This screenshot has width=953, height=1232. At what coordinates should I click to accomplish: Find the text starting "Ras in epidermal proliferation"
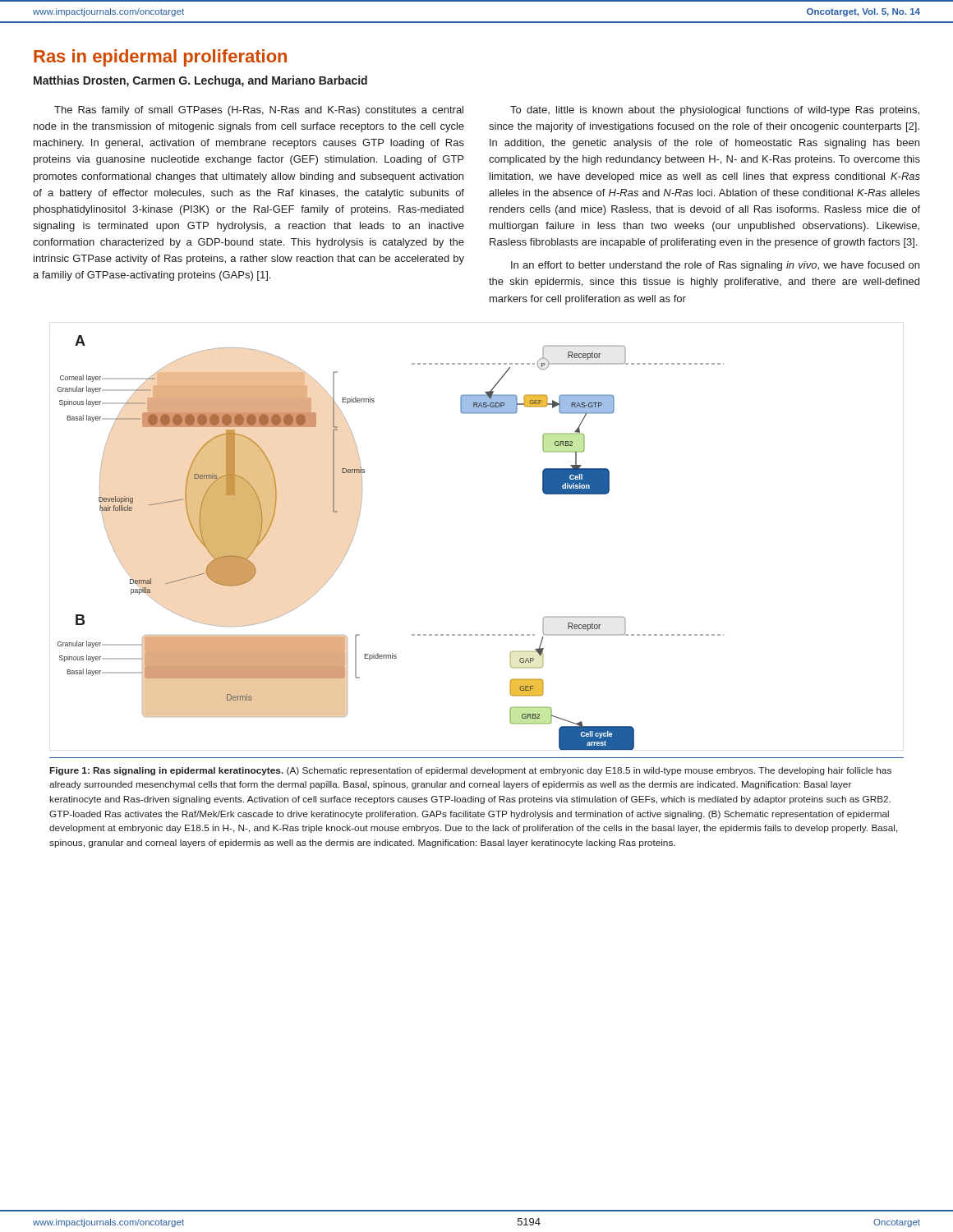point(160,56)
